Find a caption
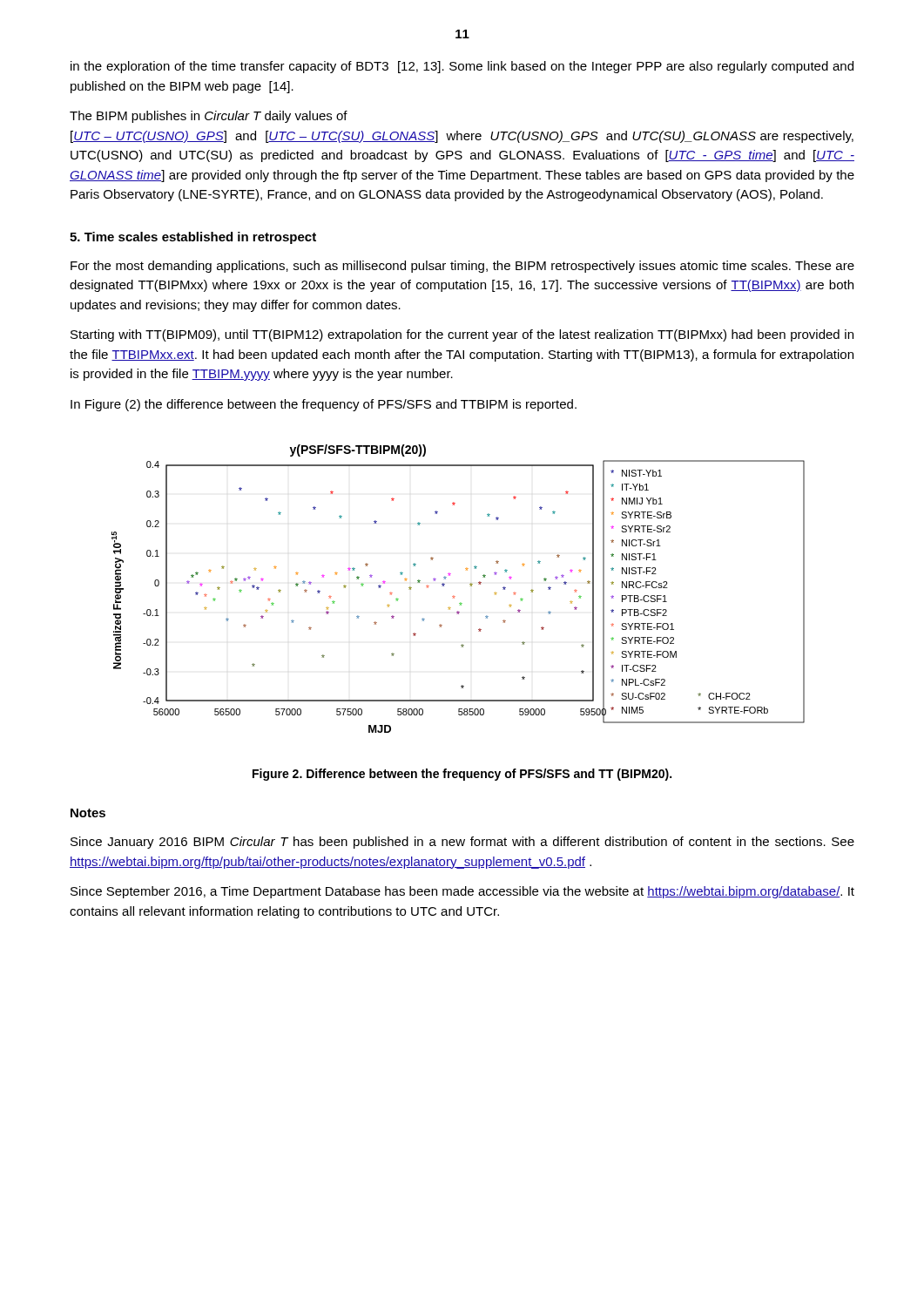924x1307 pixels. pyautogui.click(x=462, y=774)
